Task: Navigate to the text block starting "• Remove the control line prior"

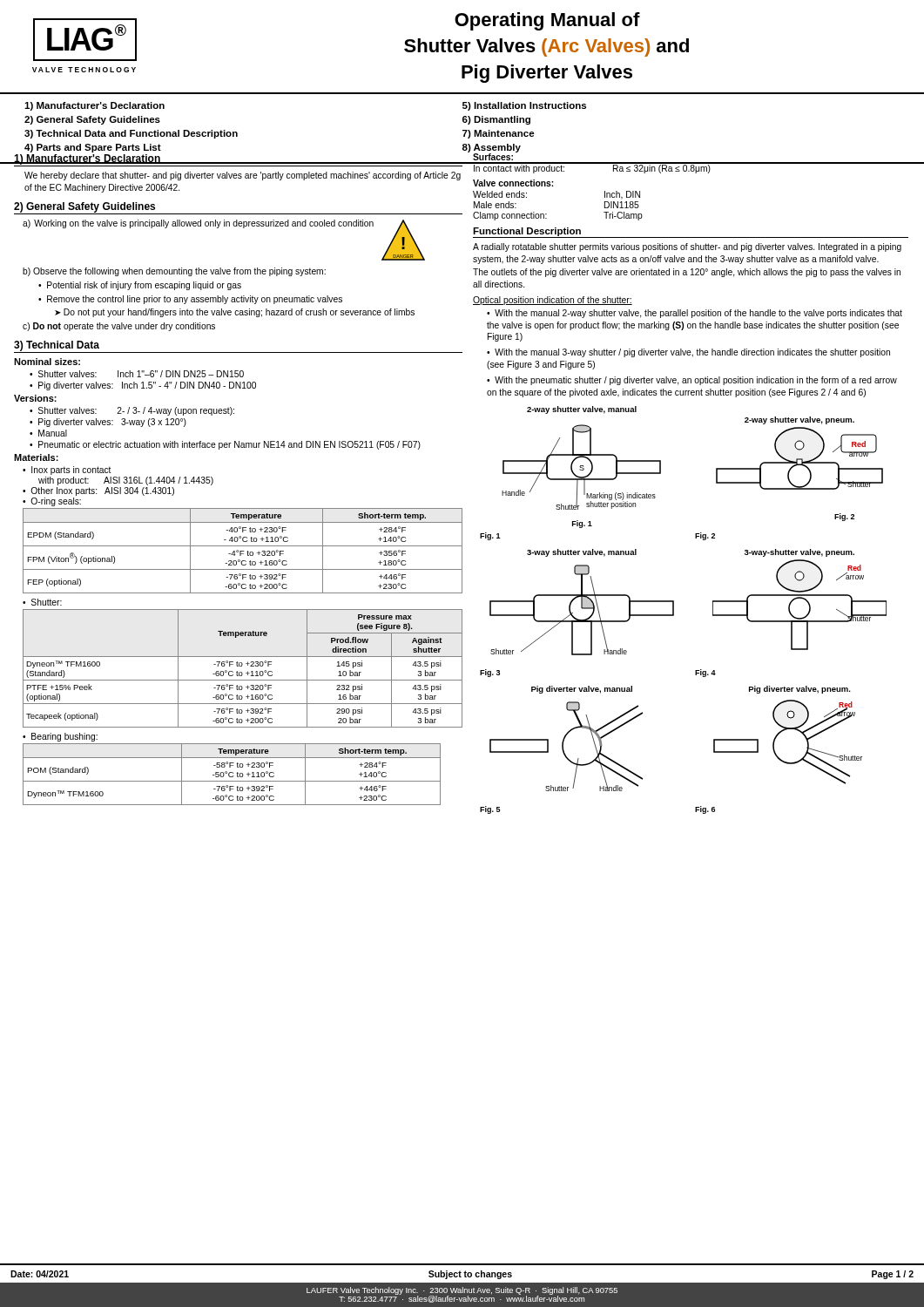Action: point(190,299)
